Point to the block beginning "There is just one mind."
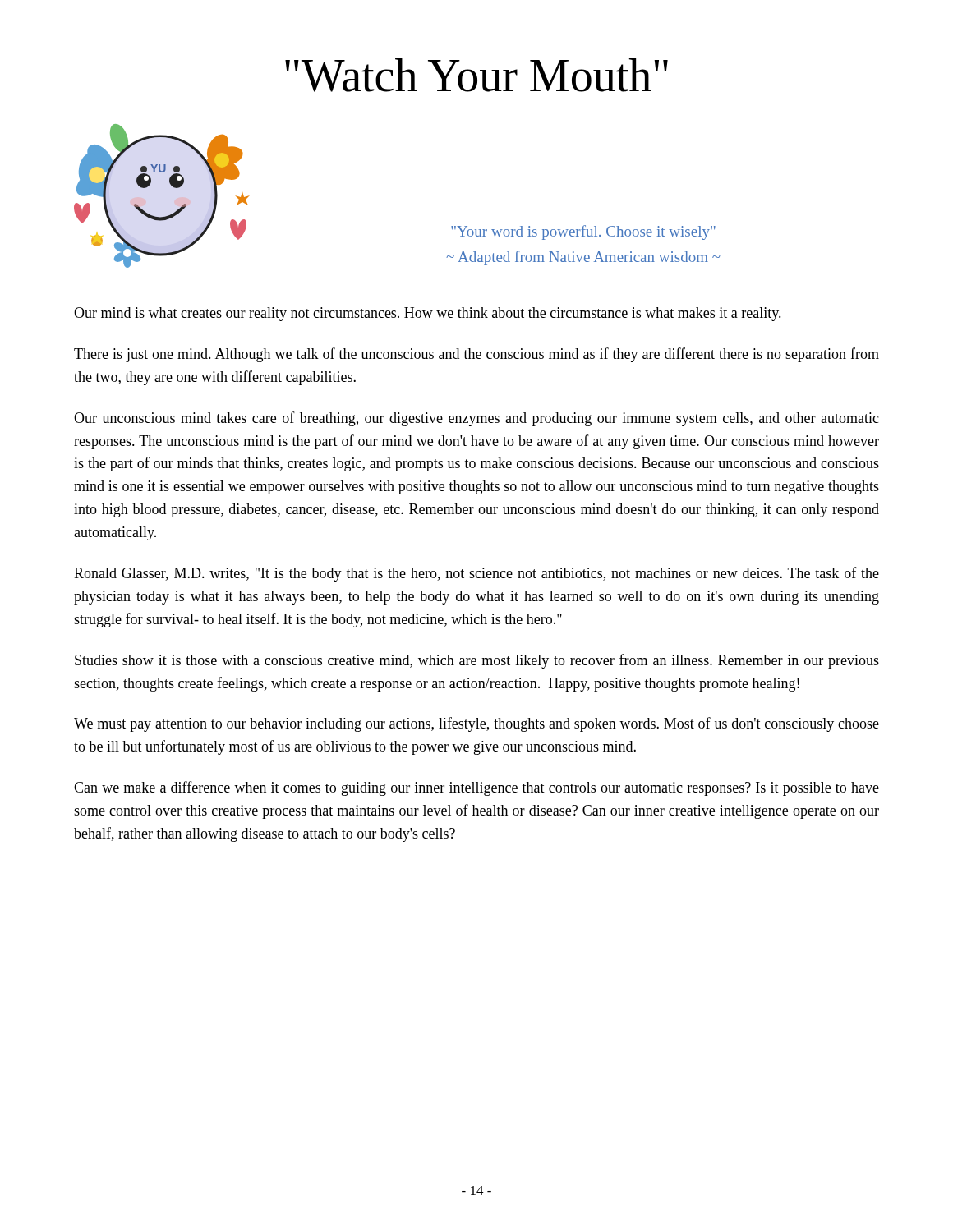The height and width of the screenshot is (1232, 953). [x=476, y=365]
